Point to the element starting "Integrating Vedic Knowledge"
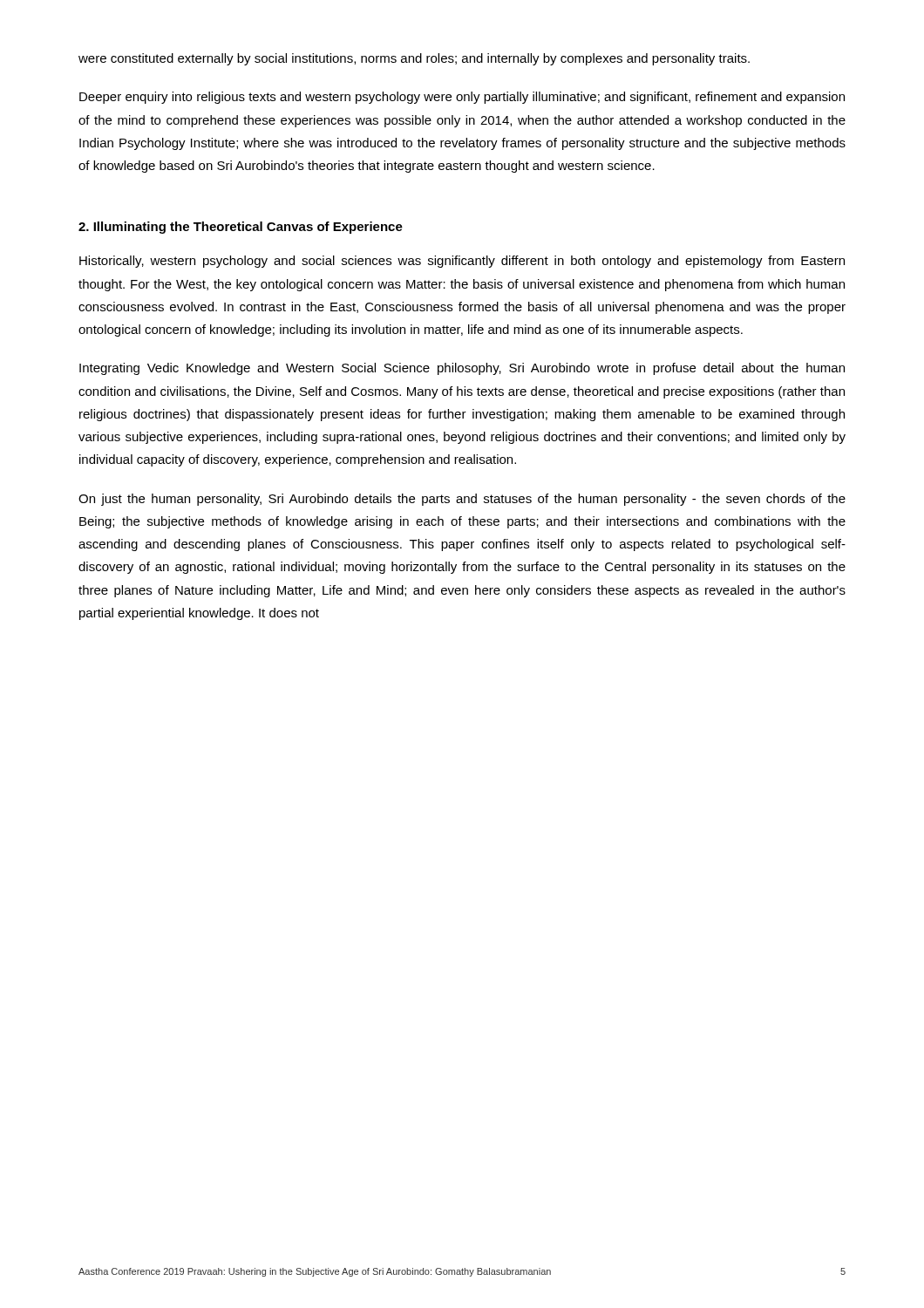This screenshot has width=924, height=1308. [462, 414]
